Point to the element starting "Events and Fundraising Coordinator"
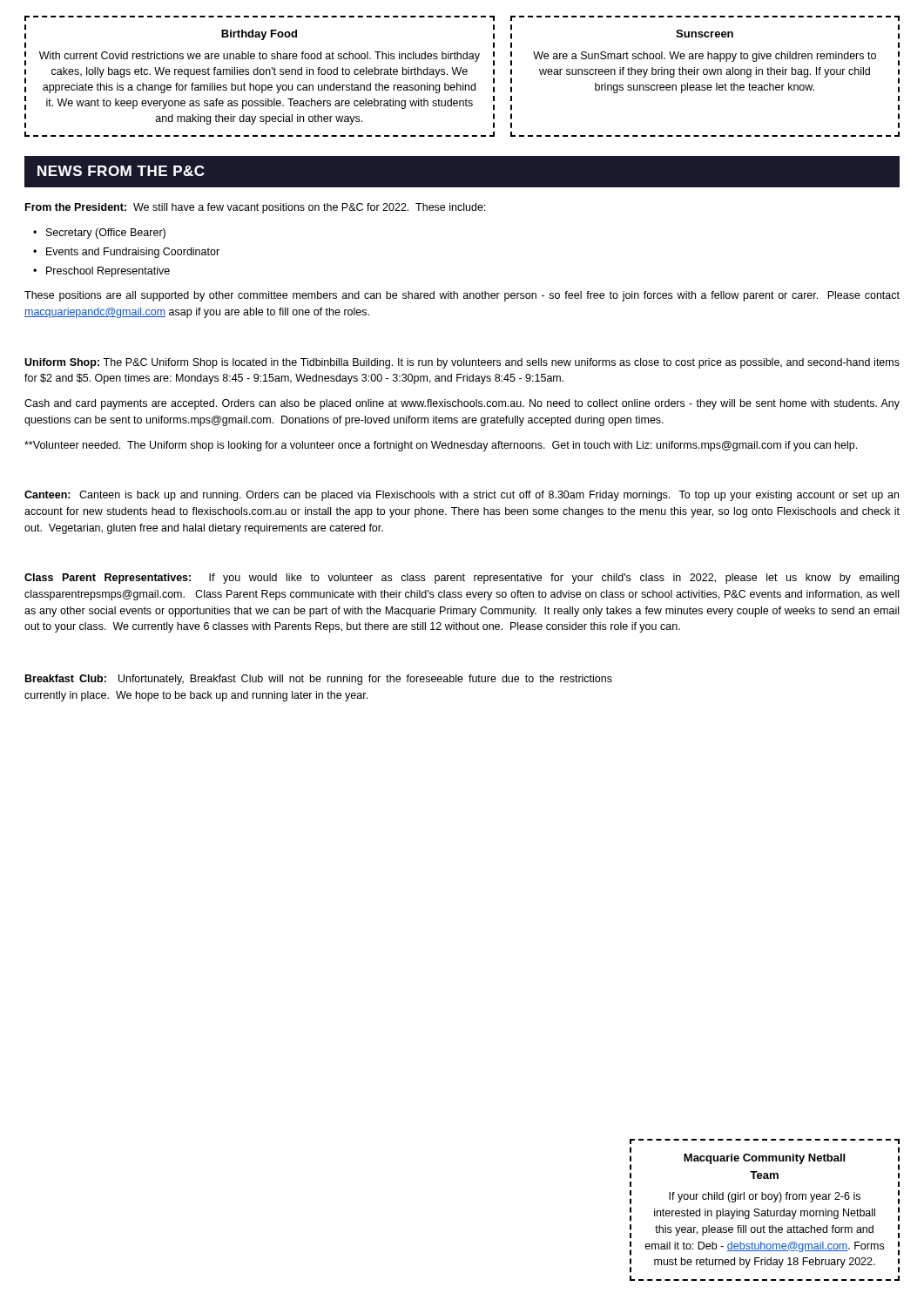The image size is (924, 1307). coord(132,252)
